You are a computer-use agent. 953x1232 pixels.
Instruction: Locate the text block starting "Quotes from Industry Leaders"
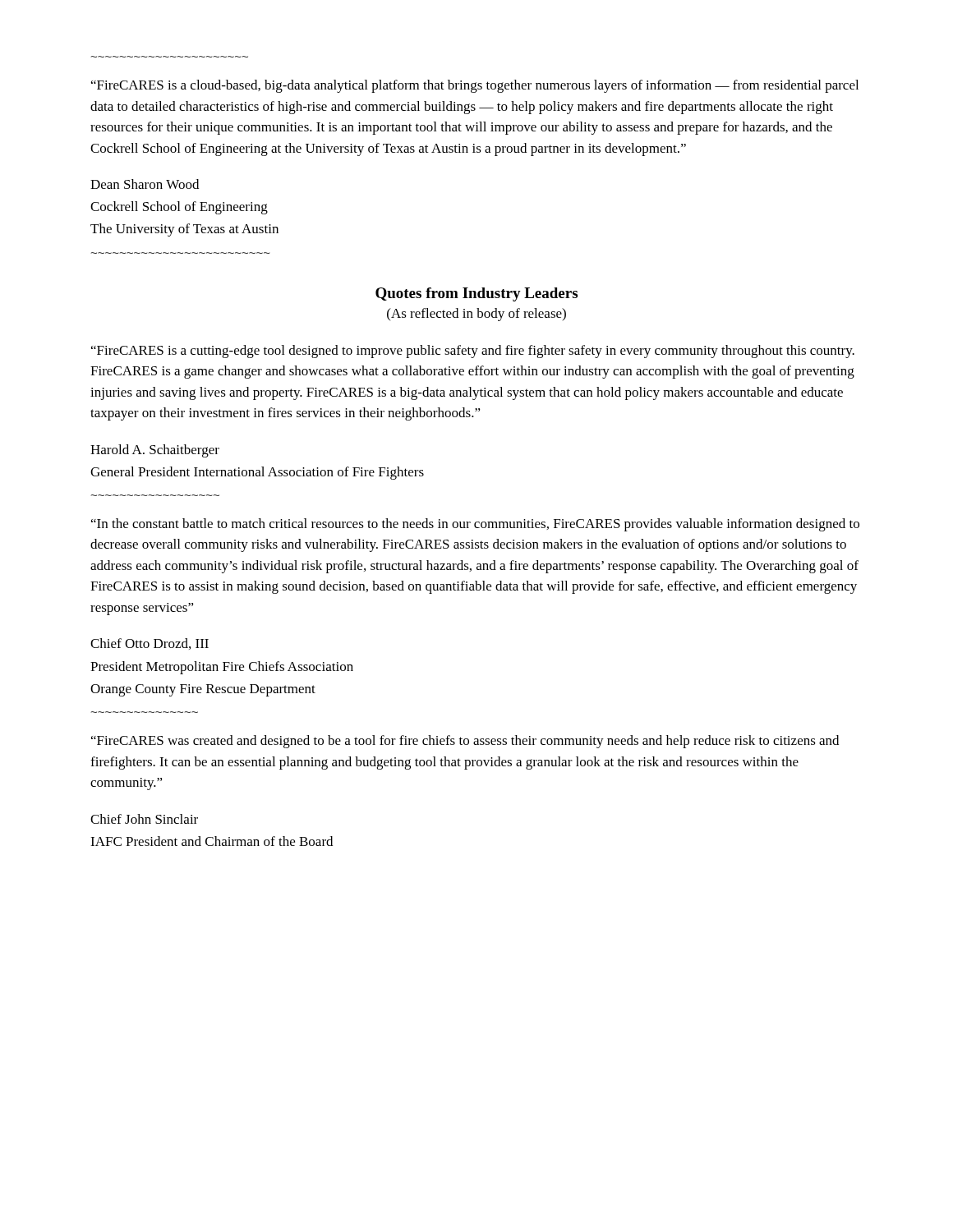[476, 292]
